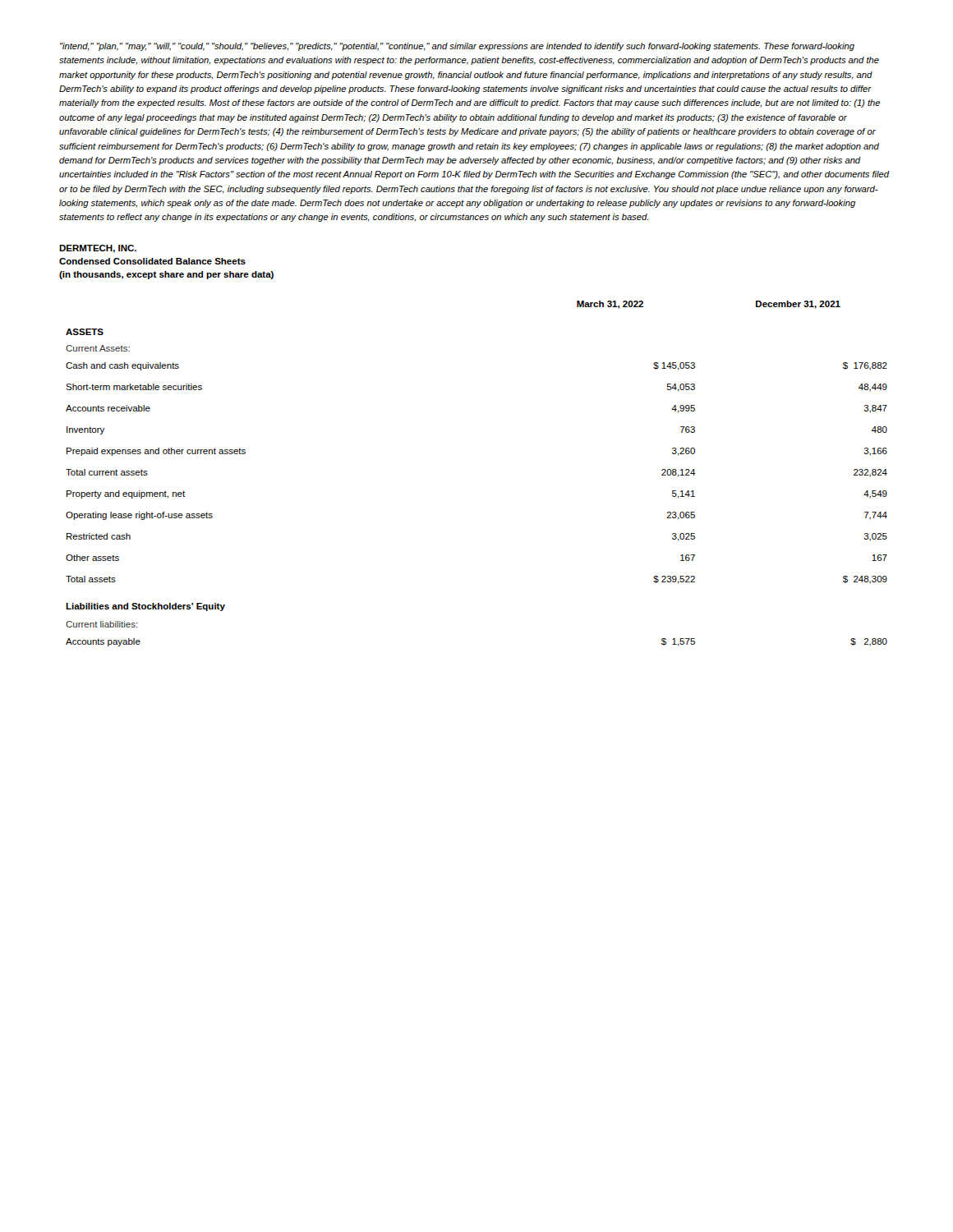Select the section header with the text "(in thousands, except share and"
The image size is (953, 1232).
167,274
